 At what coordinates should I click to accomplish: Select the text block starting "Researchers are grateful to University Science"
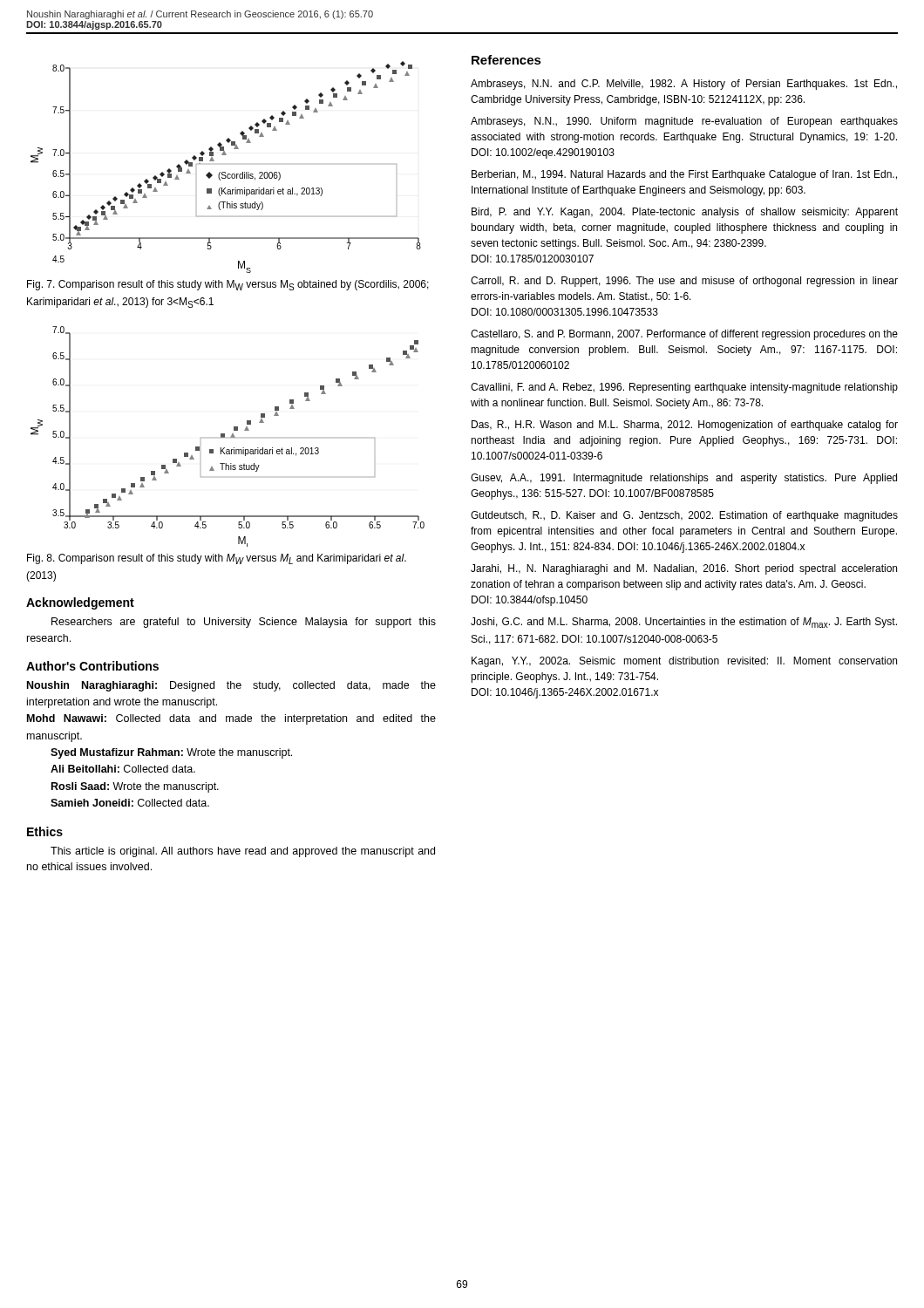231,630
